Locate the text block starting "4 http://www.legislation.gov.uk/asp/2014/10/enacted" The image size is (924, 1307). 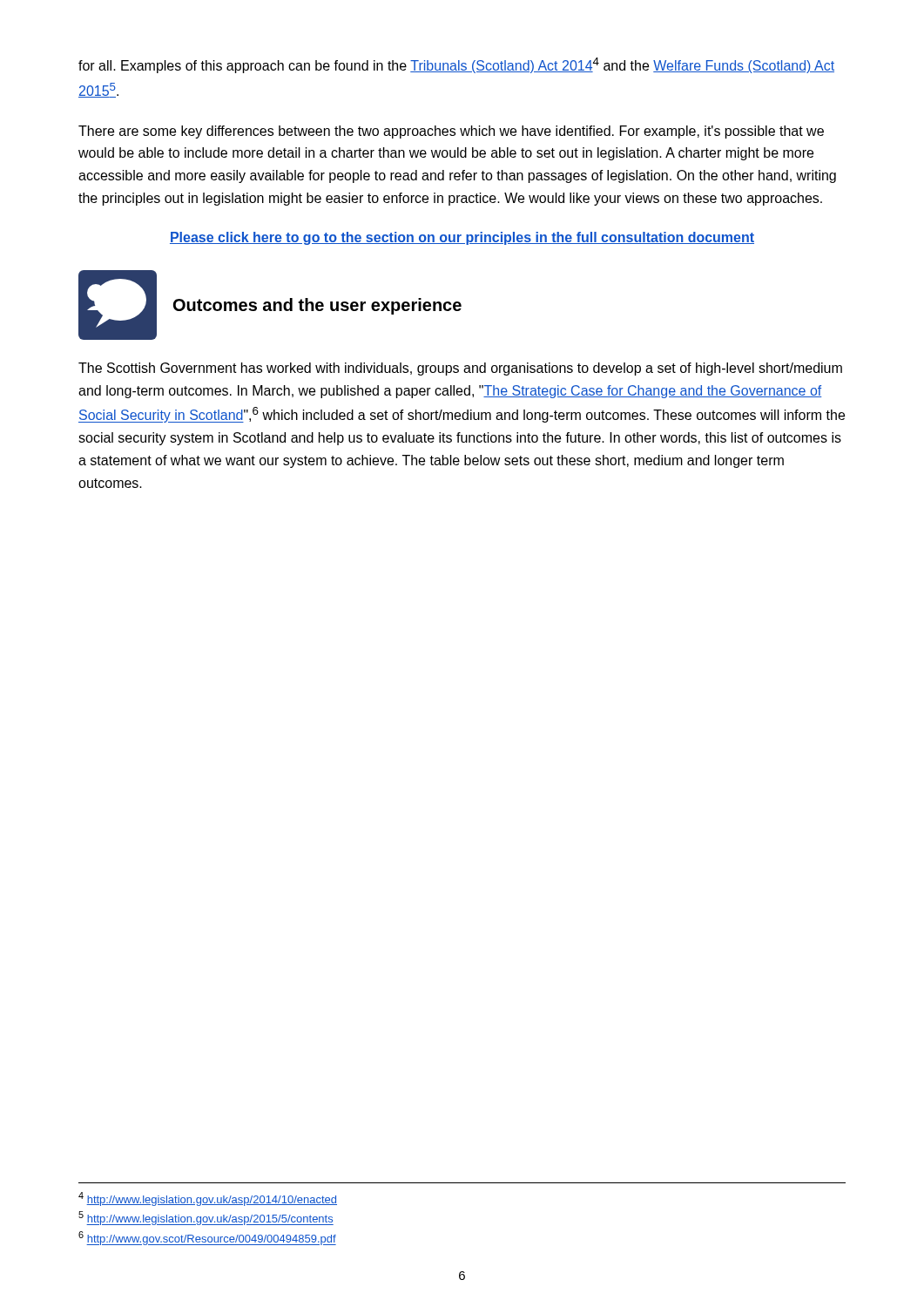[x=208, y=1198]
